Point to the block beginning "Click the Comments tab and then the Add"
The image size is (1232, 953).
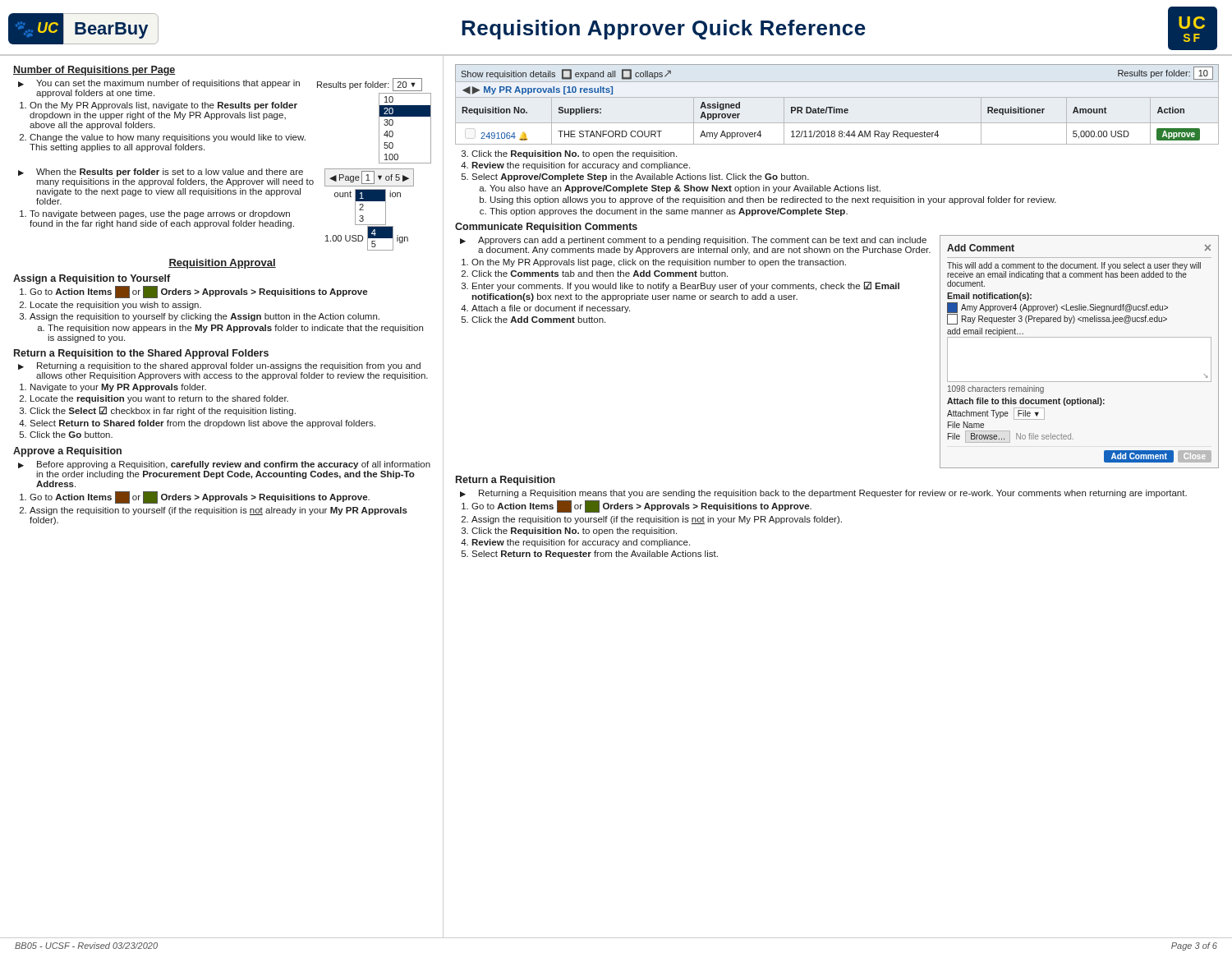click(600, 274)
